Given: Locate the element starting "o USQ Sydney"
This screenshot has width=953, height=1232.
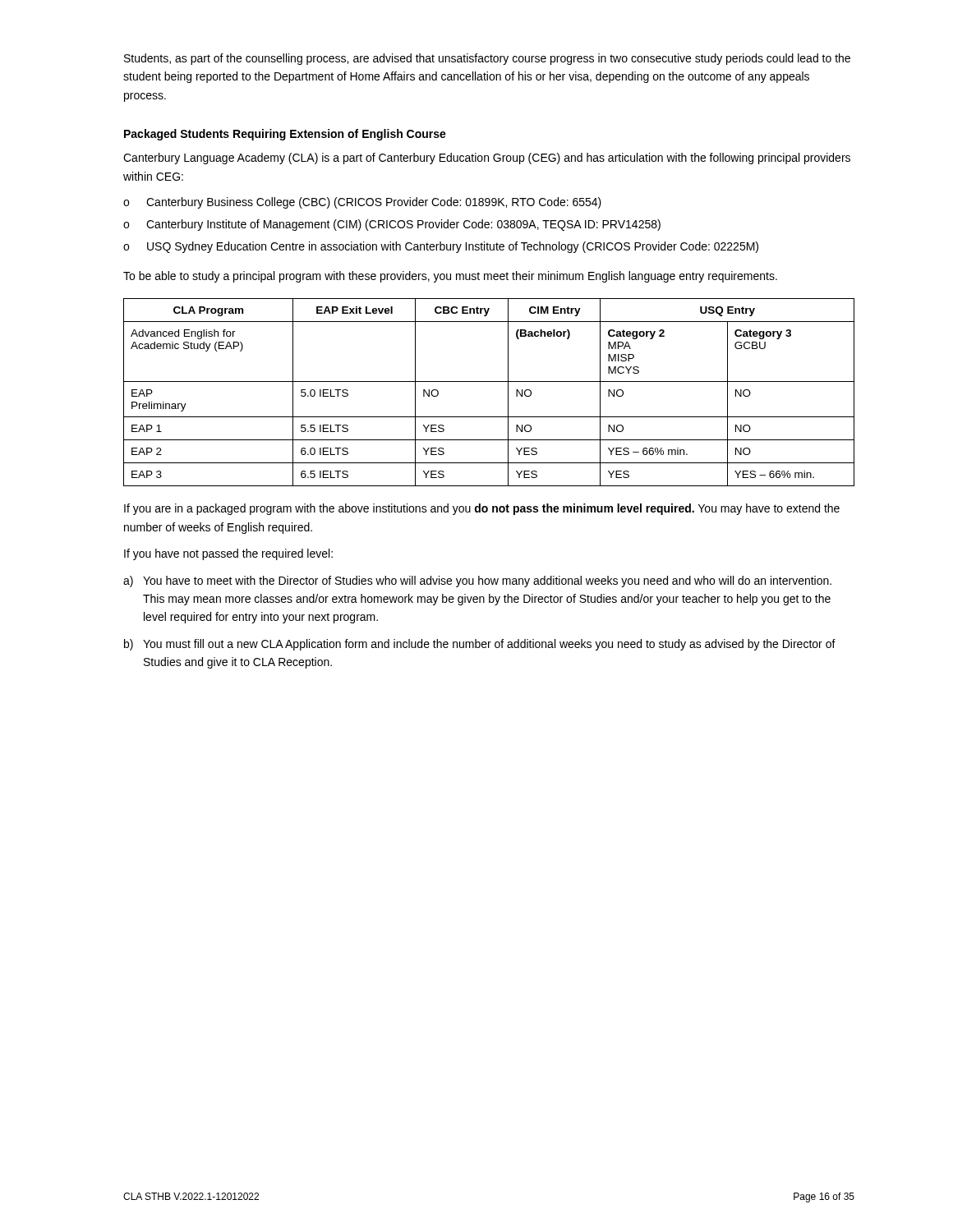Looking at the screenshot, I should point(441,247).
